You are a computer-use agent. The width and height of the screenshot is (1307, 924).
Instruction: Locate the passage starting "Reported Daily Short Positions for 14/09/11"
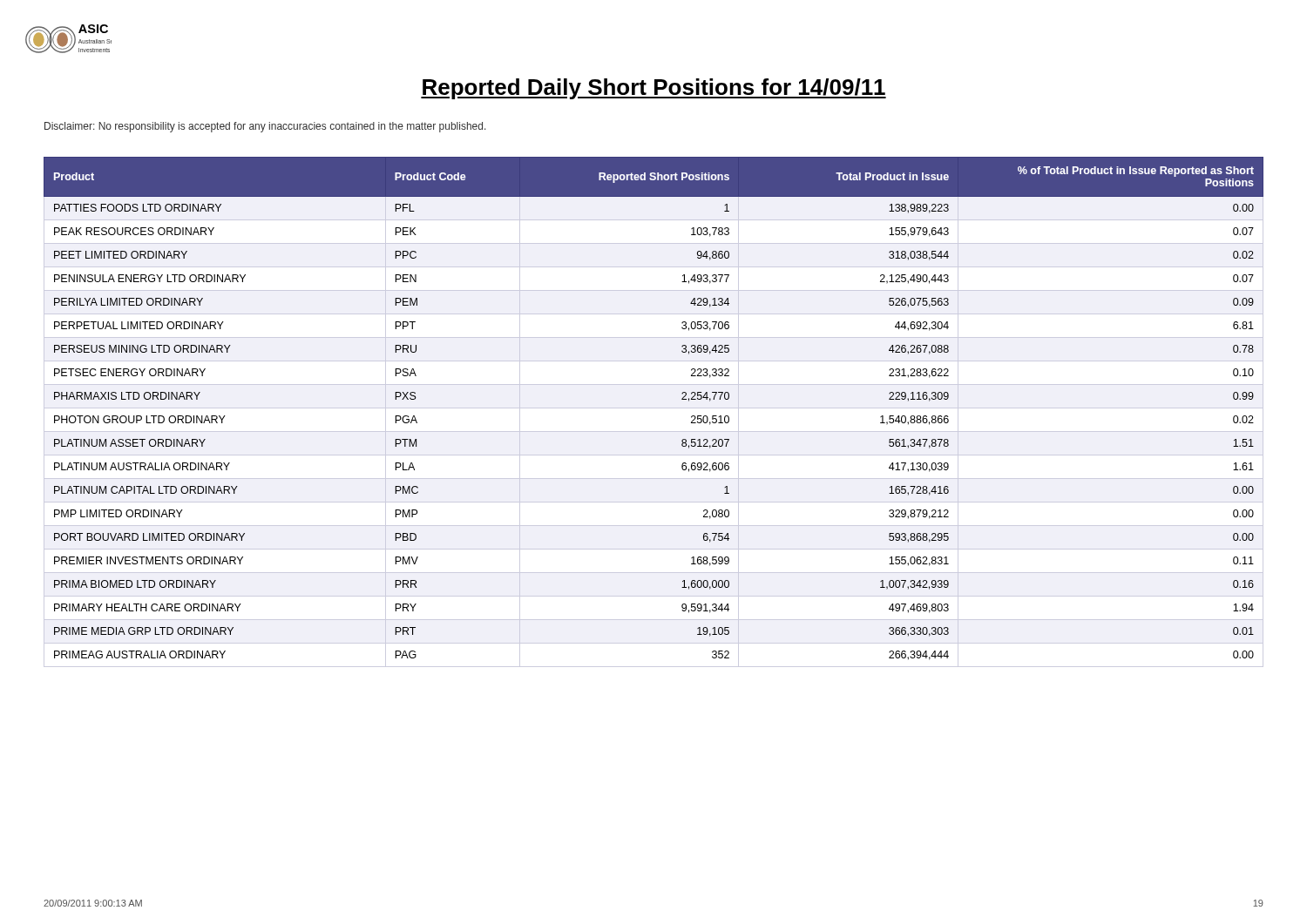[x=654, y=88]
